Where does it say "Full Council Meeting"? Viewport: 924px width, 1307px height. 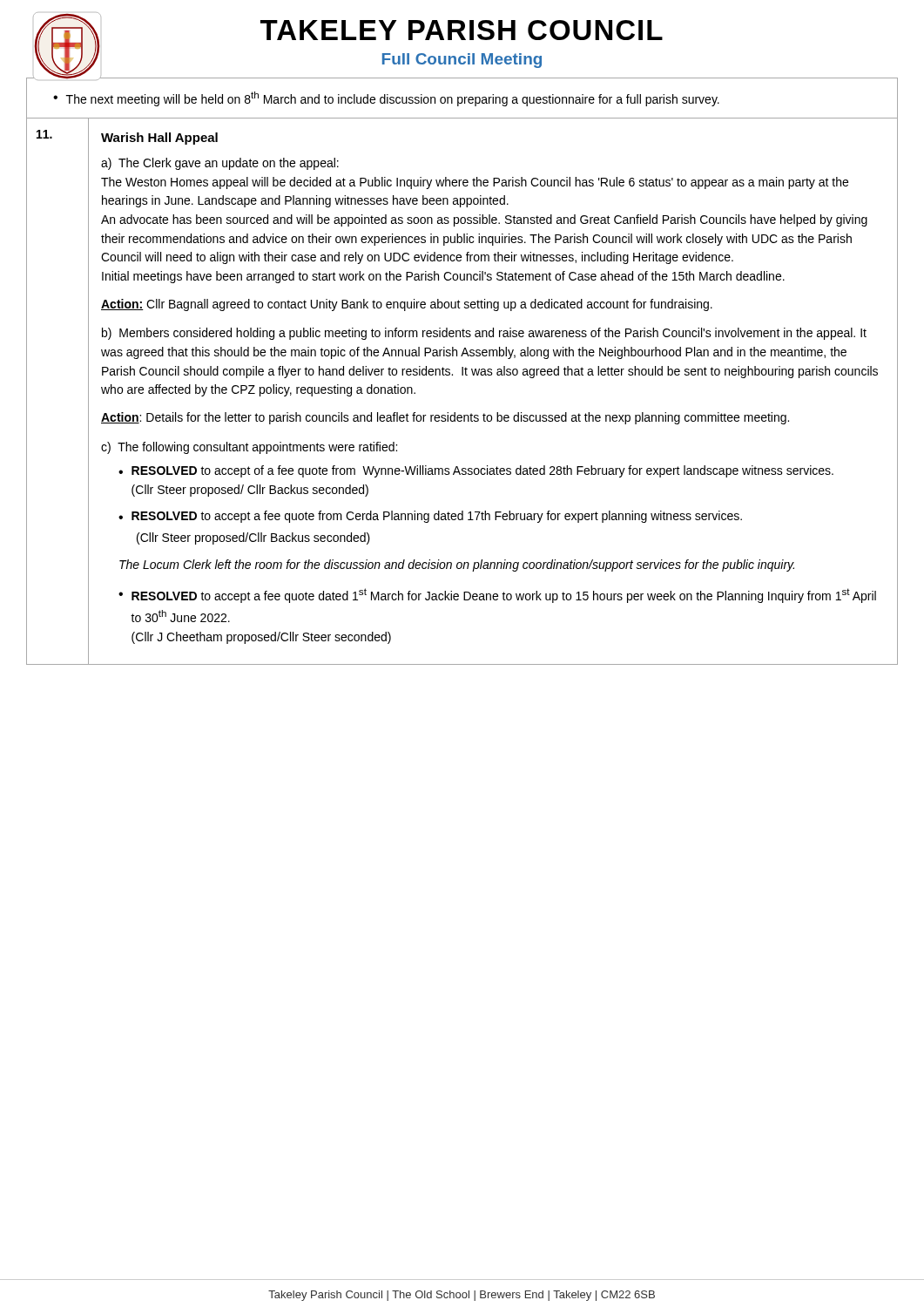coord(462,59)
